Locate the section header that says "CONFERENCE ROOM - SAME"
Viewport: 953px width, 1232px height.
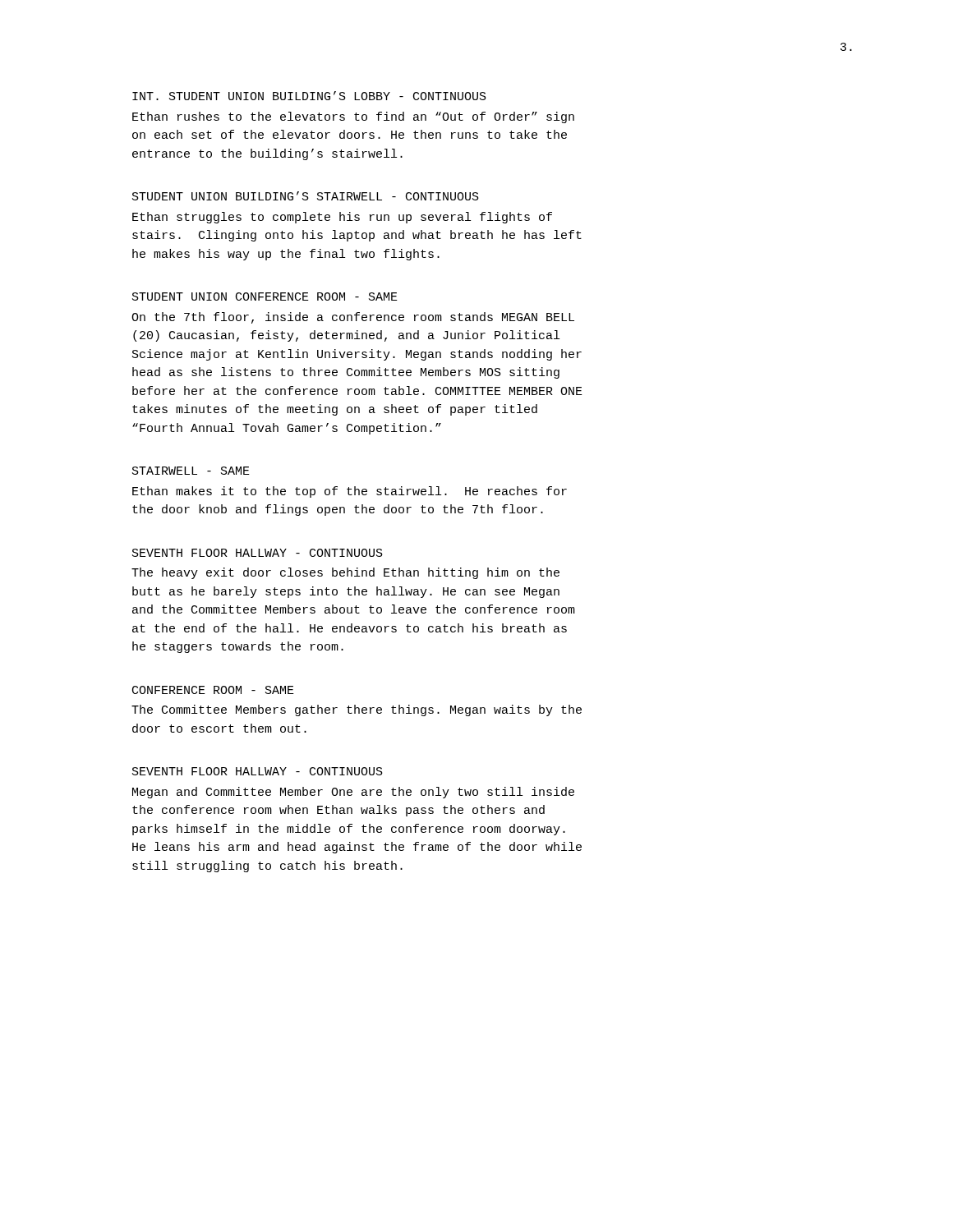coord(213,691)
